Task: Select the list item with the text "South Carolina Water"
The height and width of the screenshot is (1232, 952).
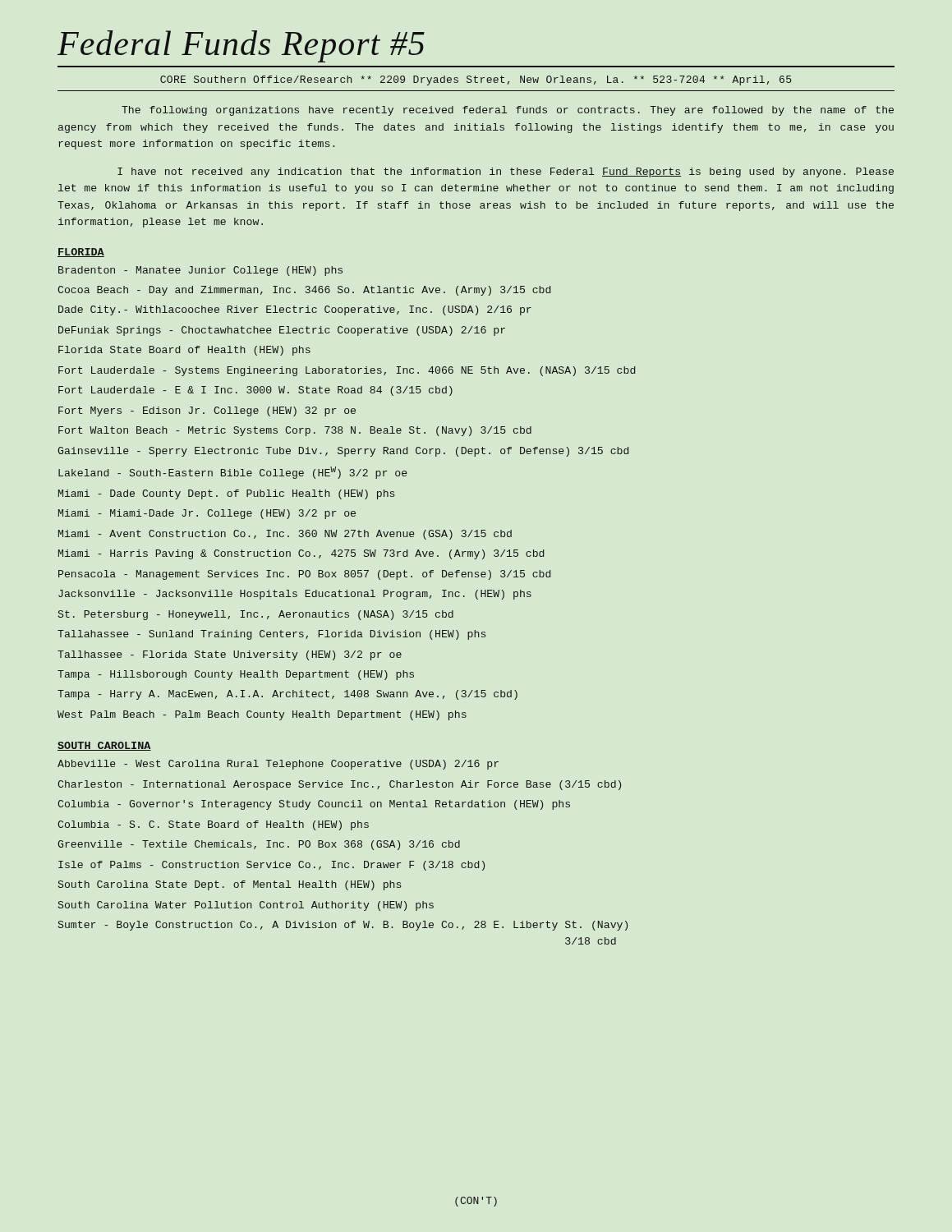Action: (x=246, y=906)
